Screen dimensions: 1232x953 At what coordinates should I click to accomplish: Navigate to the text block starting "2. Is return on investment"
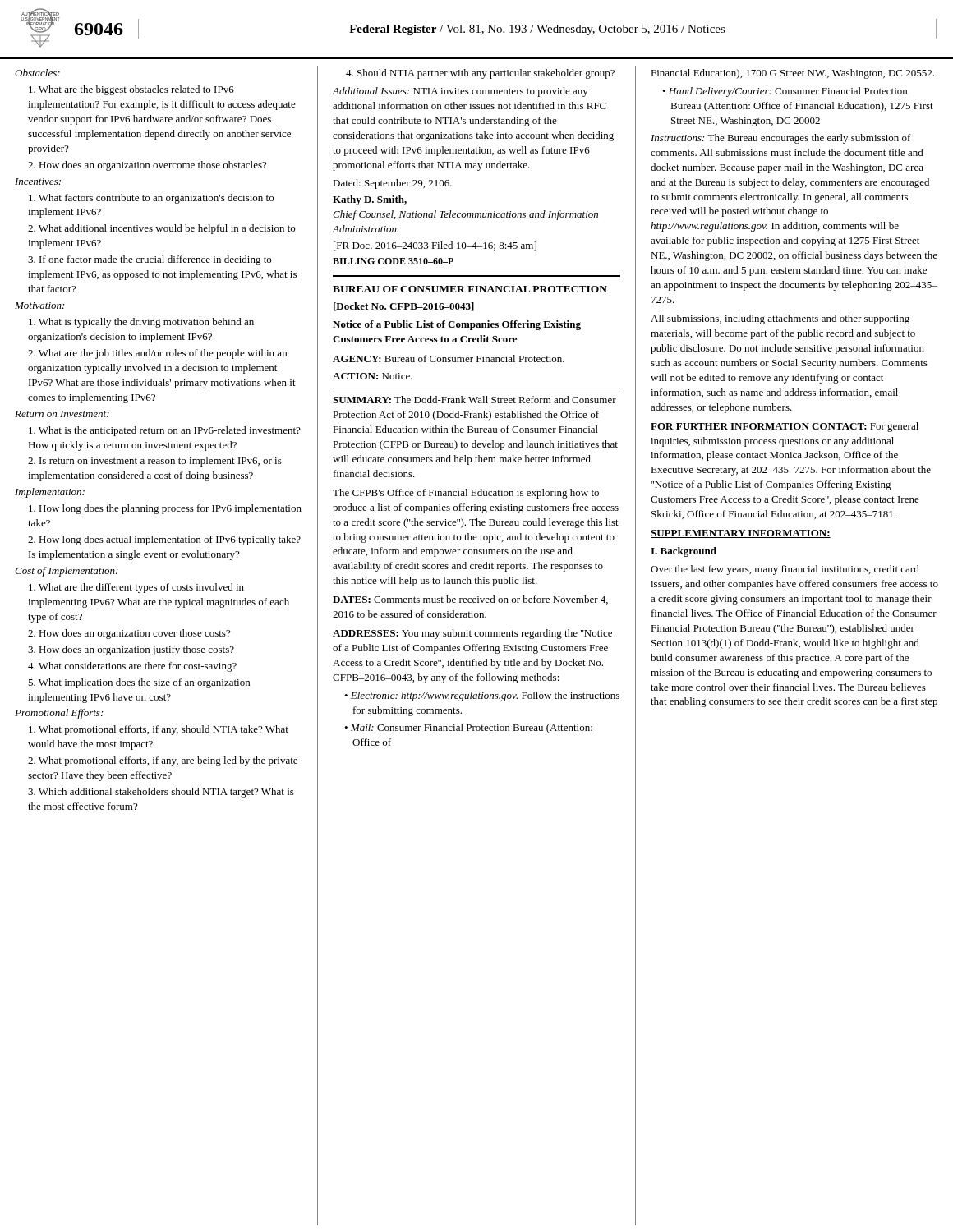point(155,468)
